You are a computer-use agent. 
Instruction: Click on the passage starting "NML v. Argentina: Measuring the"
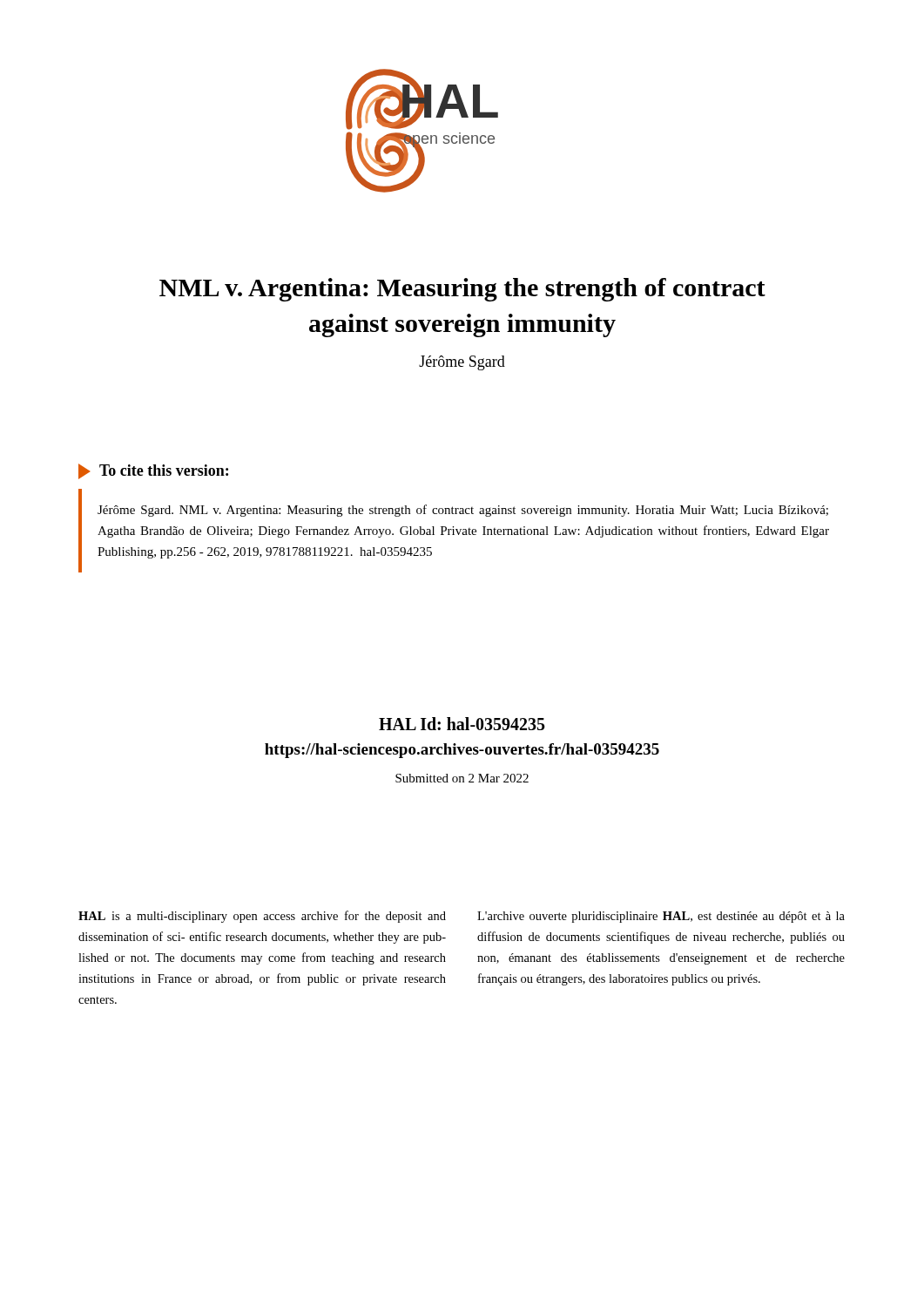pyautogui.click(x=462, y=321)
